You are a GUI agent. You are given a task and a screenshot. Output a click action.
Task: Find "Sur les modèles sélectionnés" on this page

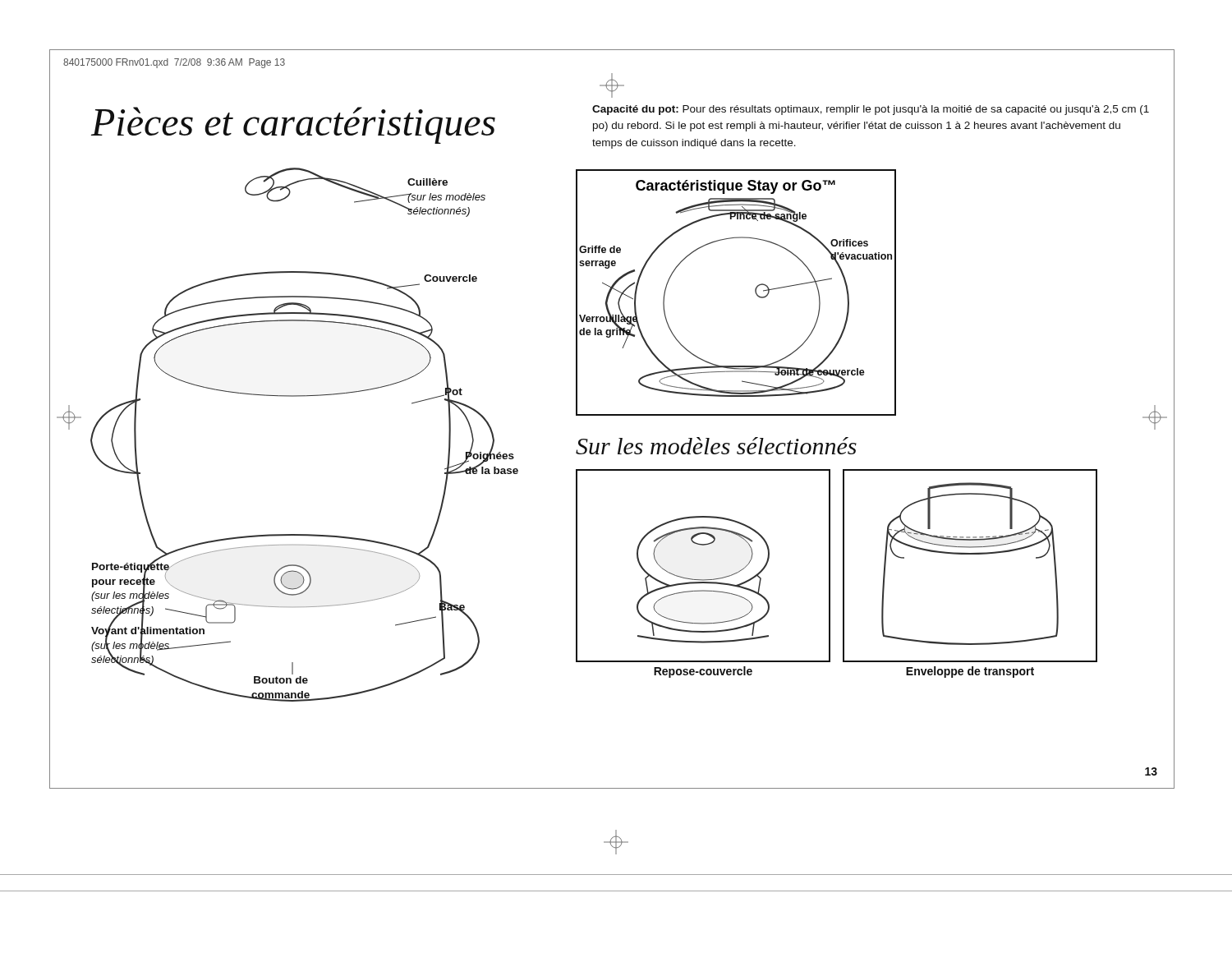pyautogui.click(x=716, y=446)
